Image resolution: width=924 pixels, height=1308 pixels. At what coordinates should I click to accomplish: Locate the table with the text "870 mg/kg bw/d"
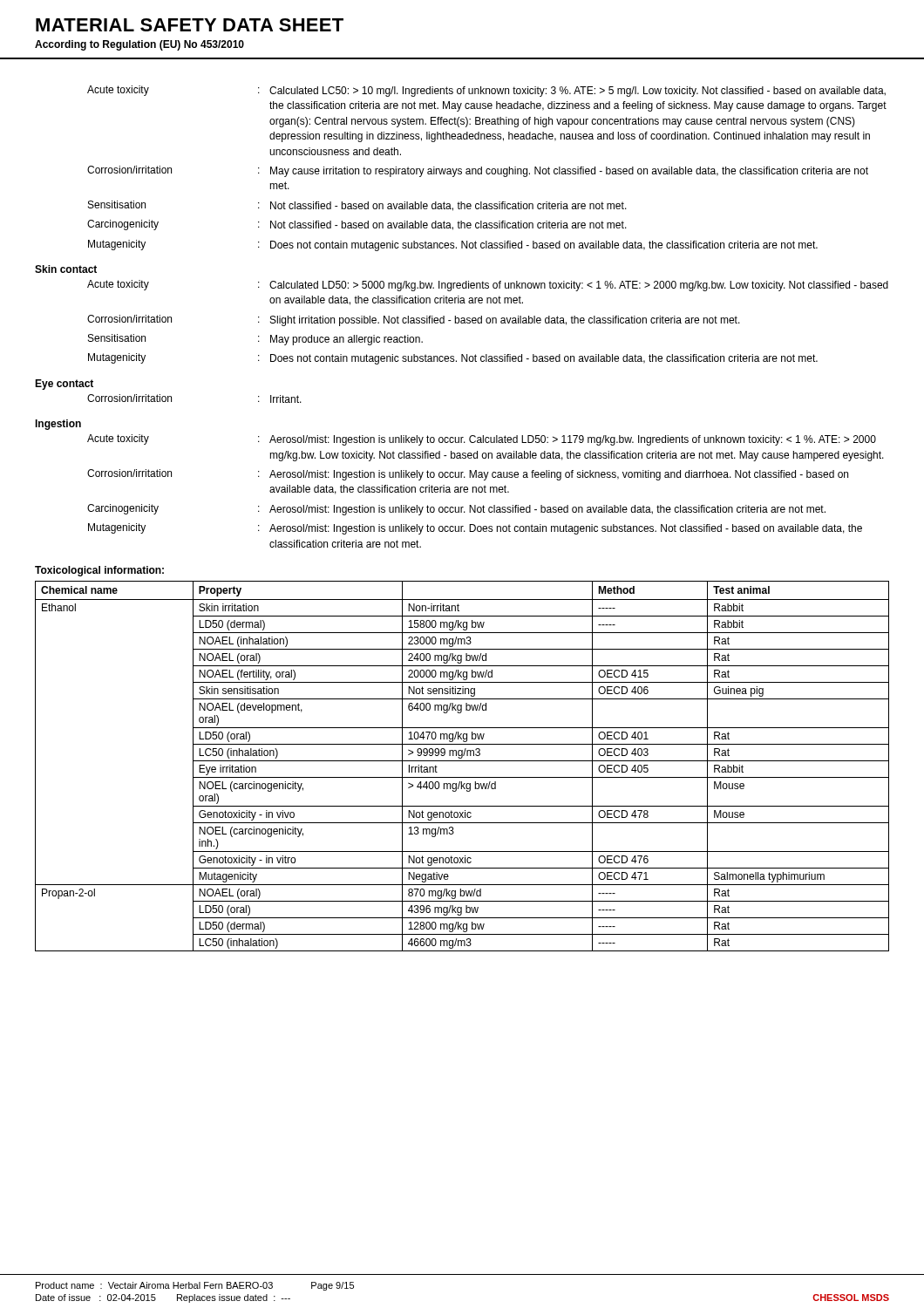pyautogui.click(x=462, y=766)
